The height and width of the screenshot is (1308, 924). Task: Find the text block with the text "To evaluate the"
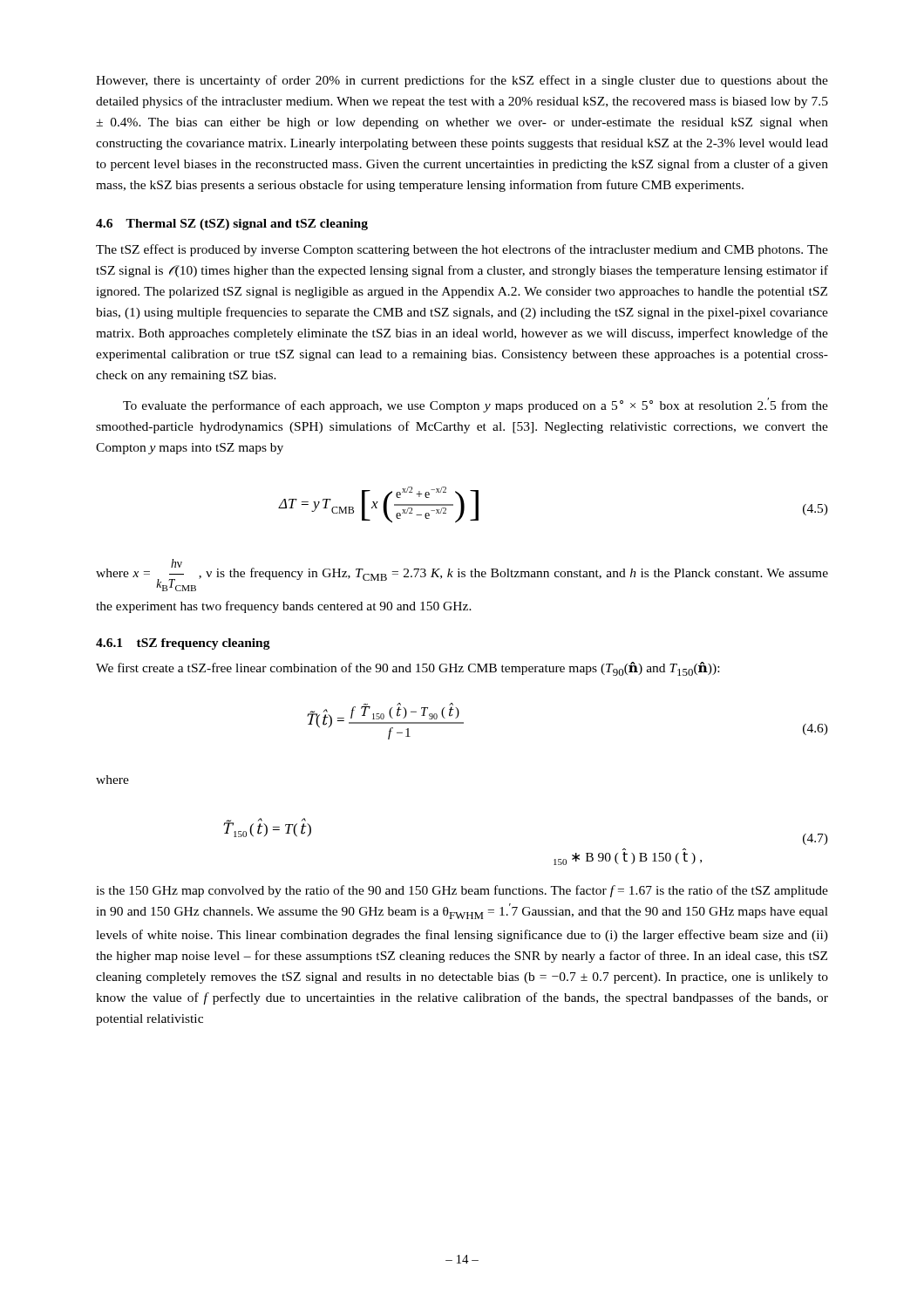(462, 425)
